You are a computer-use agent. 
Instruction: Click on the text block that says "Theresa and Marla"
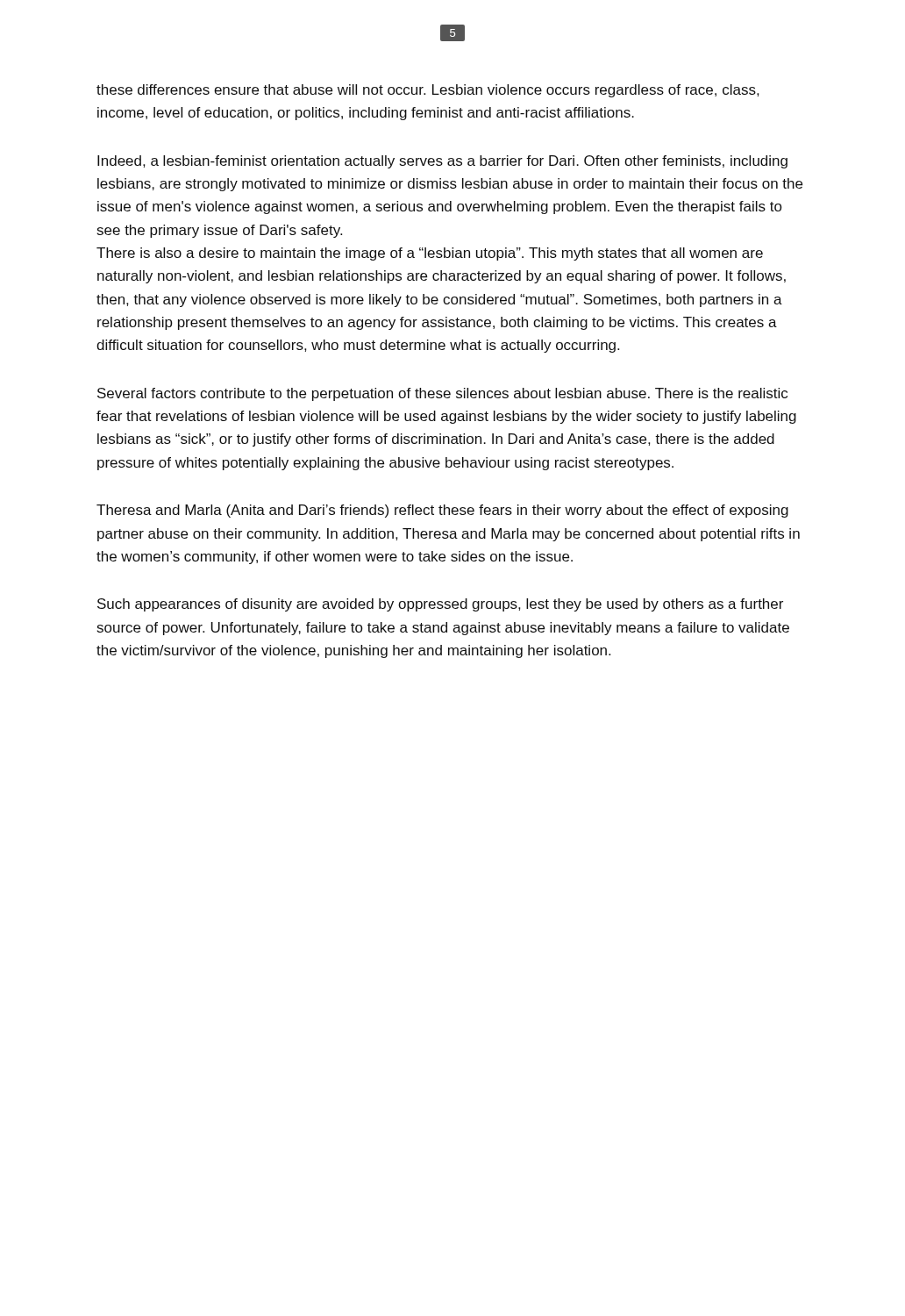[x=452, y=534]
